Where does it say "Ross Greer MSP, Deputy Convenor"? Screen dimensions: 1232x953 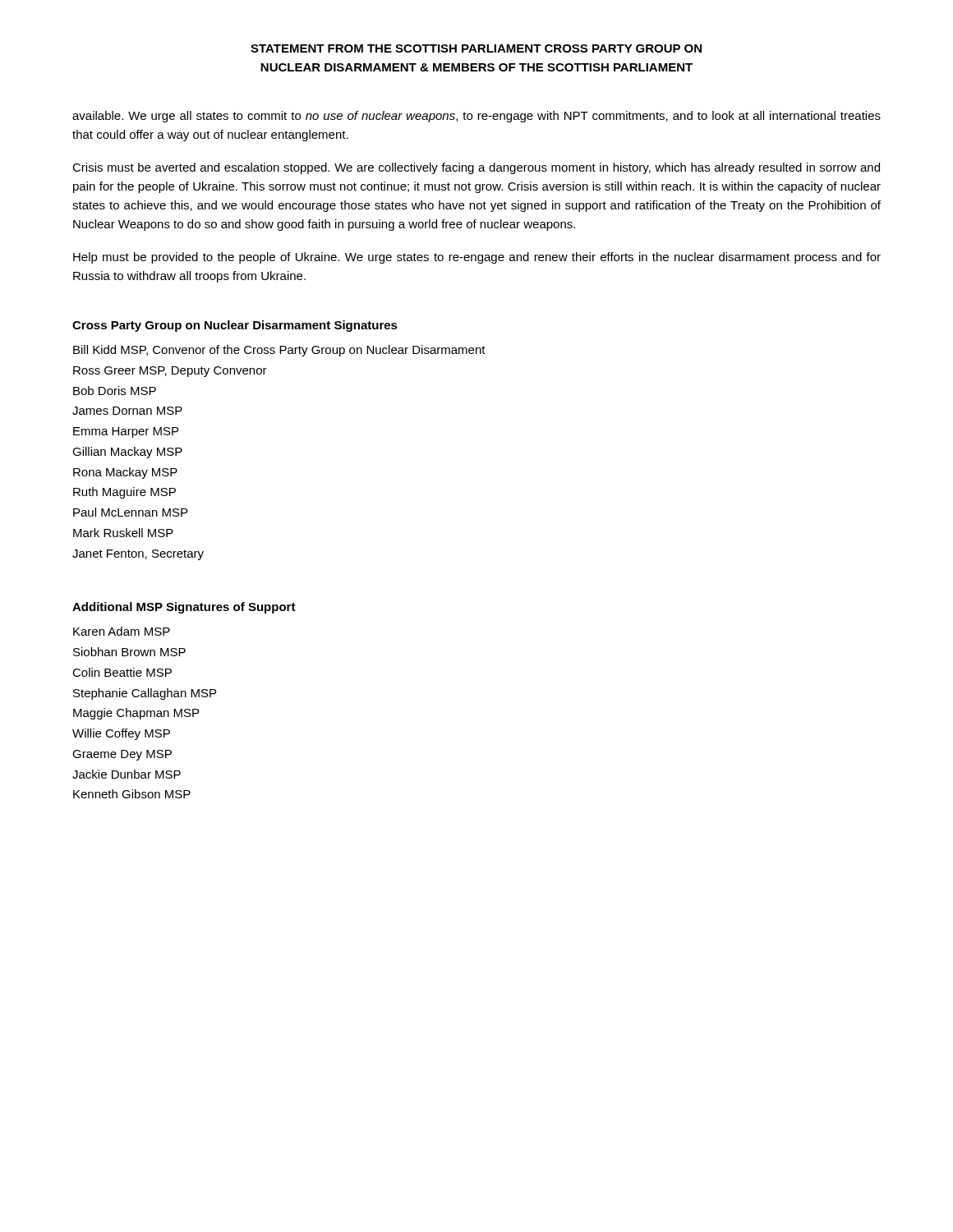click(169, 370)
